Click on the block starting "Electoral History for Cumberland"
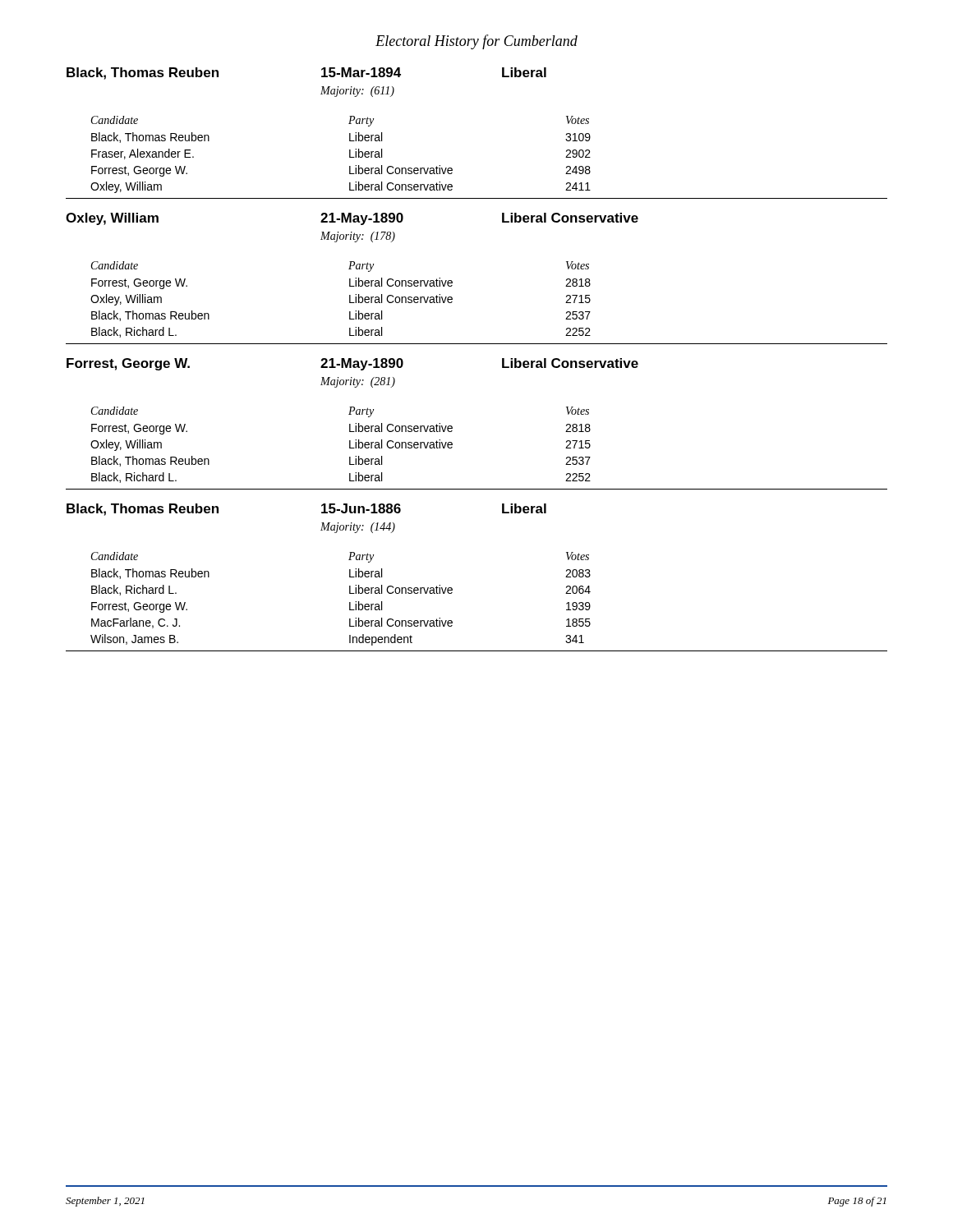The width and height of the screenshot is (953, 1232). click(x=476, y=41)
